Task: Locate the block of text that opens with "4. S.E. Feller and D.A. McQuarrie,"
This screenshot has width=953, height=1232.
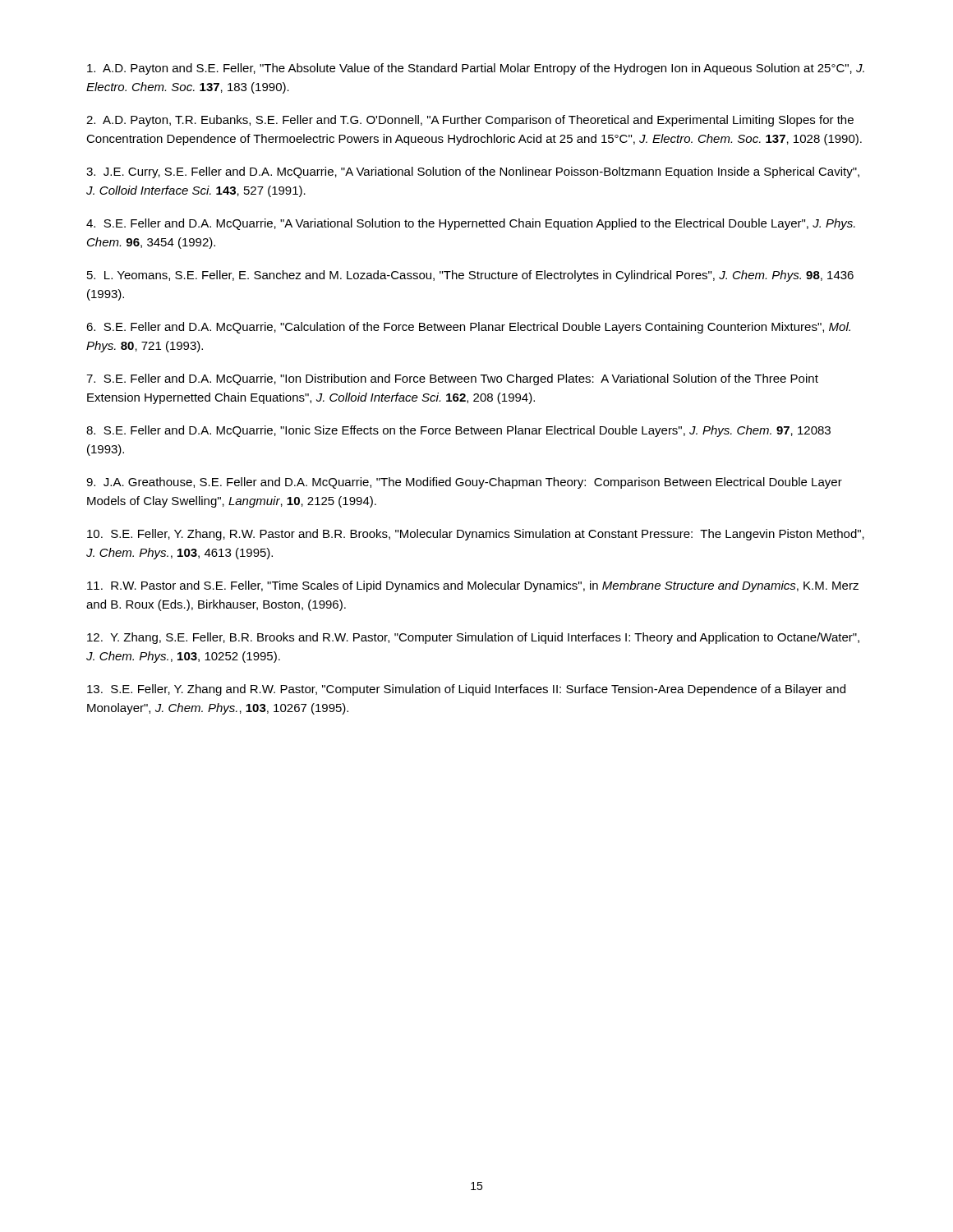Action: [471, 232]
